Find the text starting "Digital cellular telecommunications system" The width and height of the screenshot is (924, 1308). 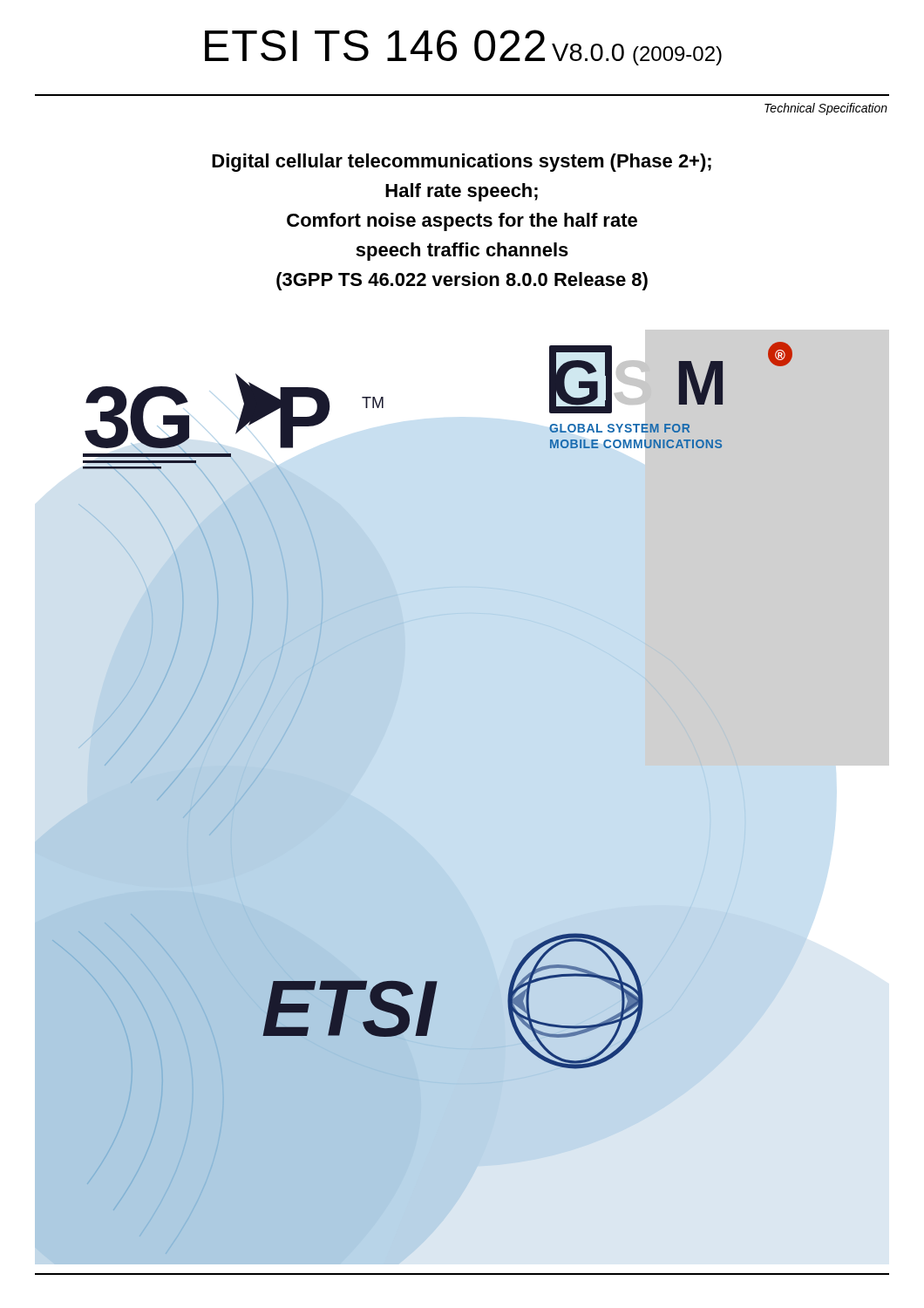coord(462,220)
